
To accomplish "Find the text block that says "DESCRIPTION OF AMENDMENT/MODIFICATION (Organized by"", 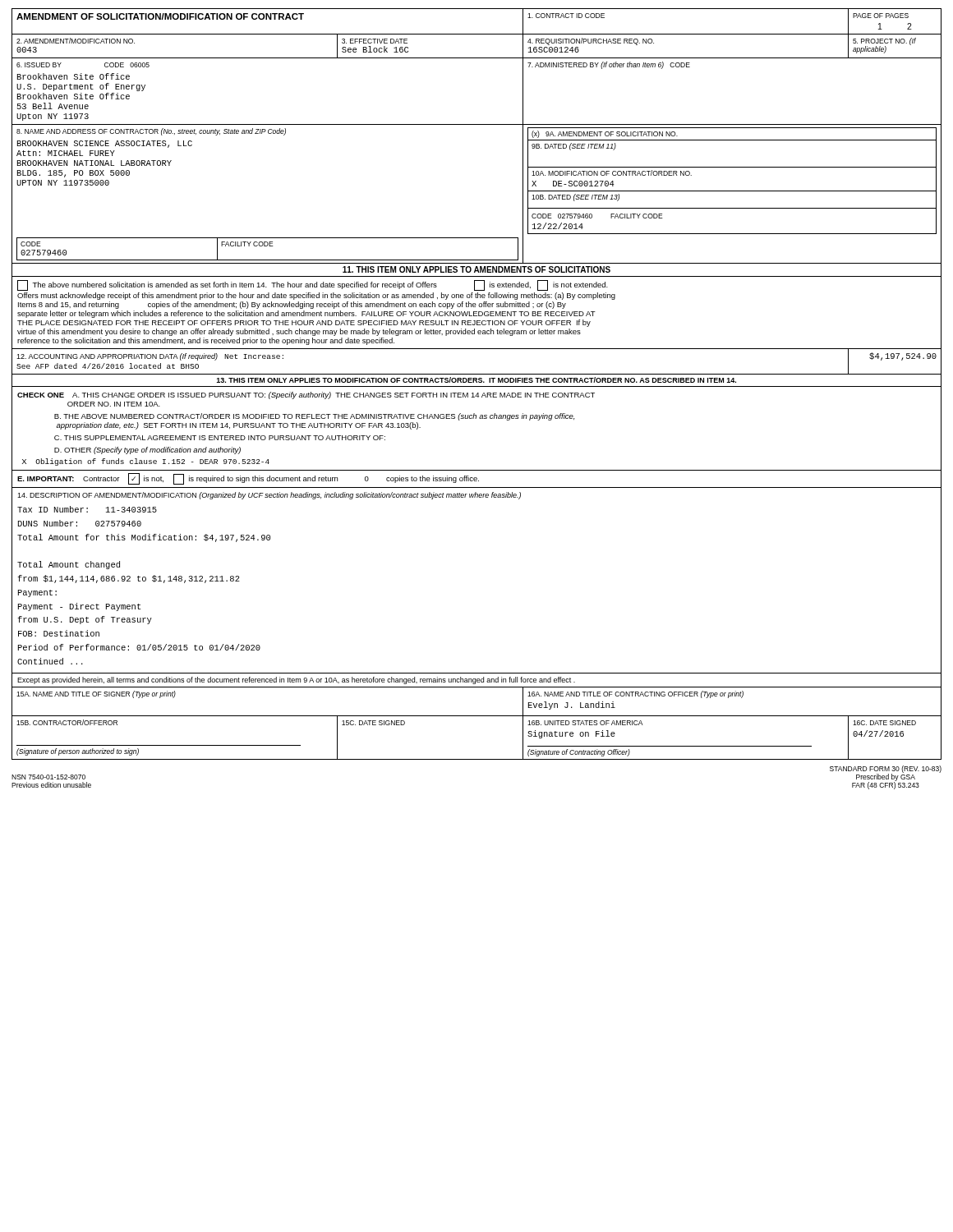I will [269, 496].
